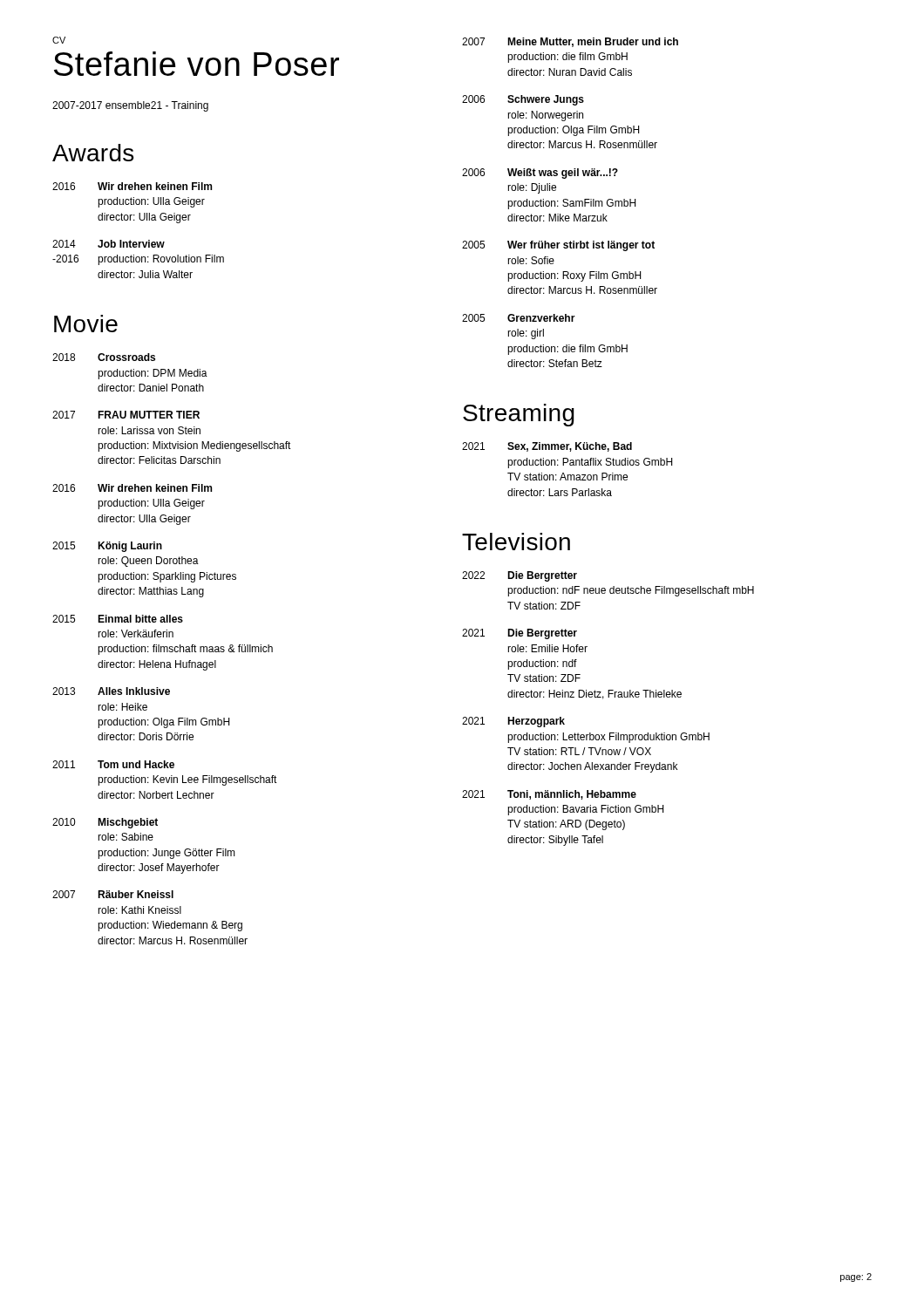Locate the text block starting "2021 Toni, männlich, Hebamme"
The height and width of the screenshot is (1308, 924).
click(563, 818)
